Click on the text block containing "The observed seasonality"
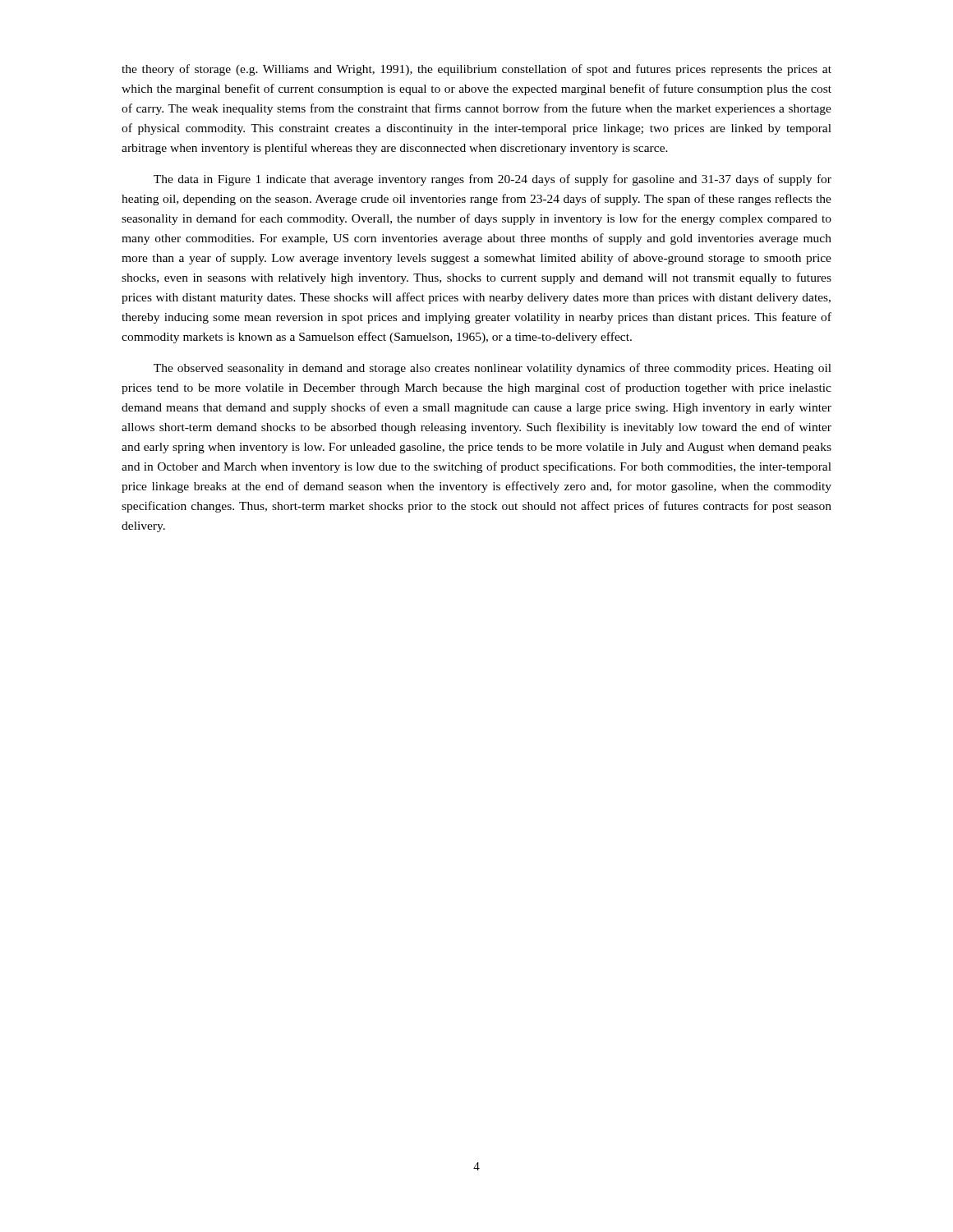Viewport: 953px width, 1232px height. [476, 447]
